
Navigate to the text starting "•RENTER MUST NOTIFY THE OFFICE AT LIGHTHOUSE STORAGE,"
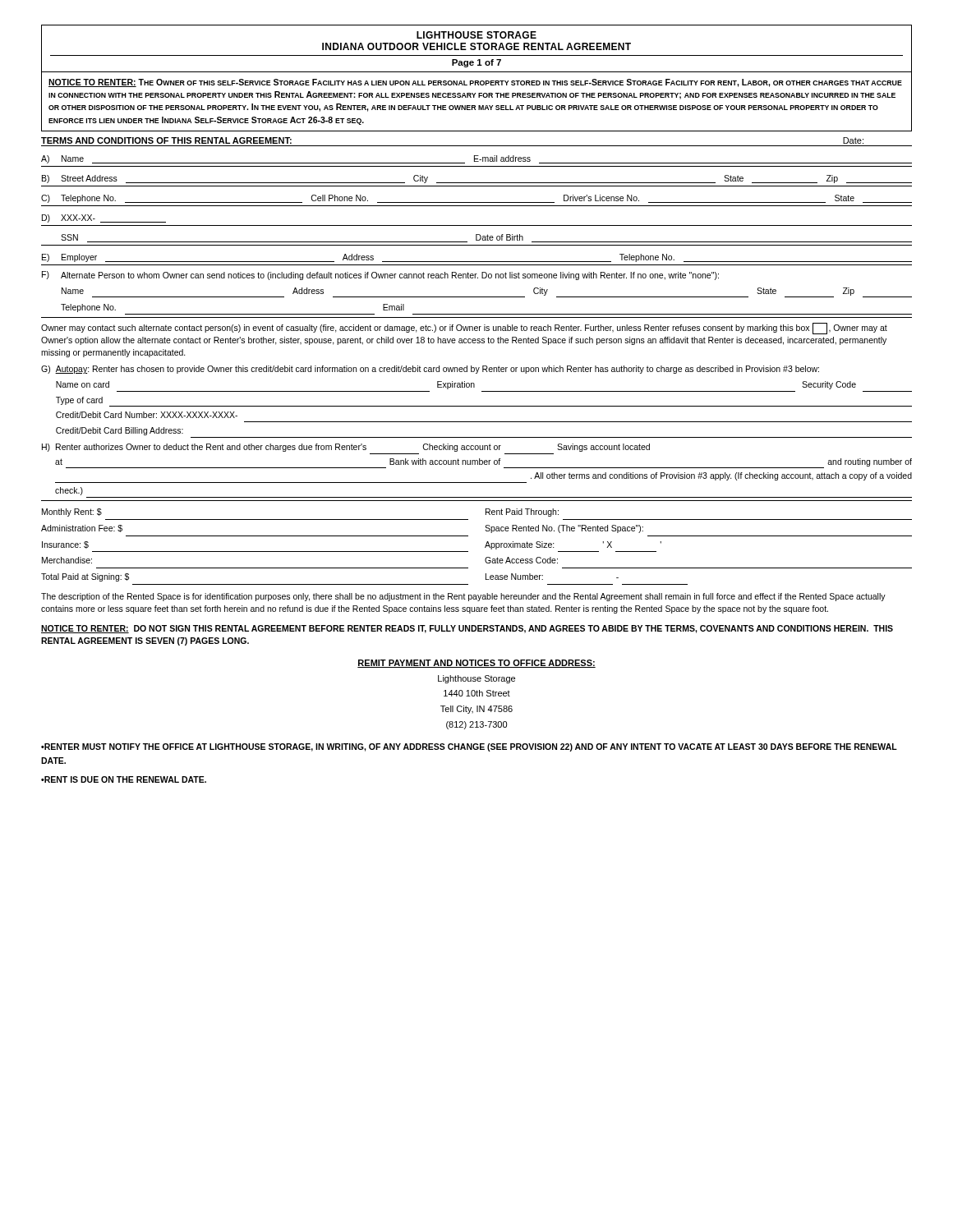[469, 754]
